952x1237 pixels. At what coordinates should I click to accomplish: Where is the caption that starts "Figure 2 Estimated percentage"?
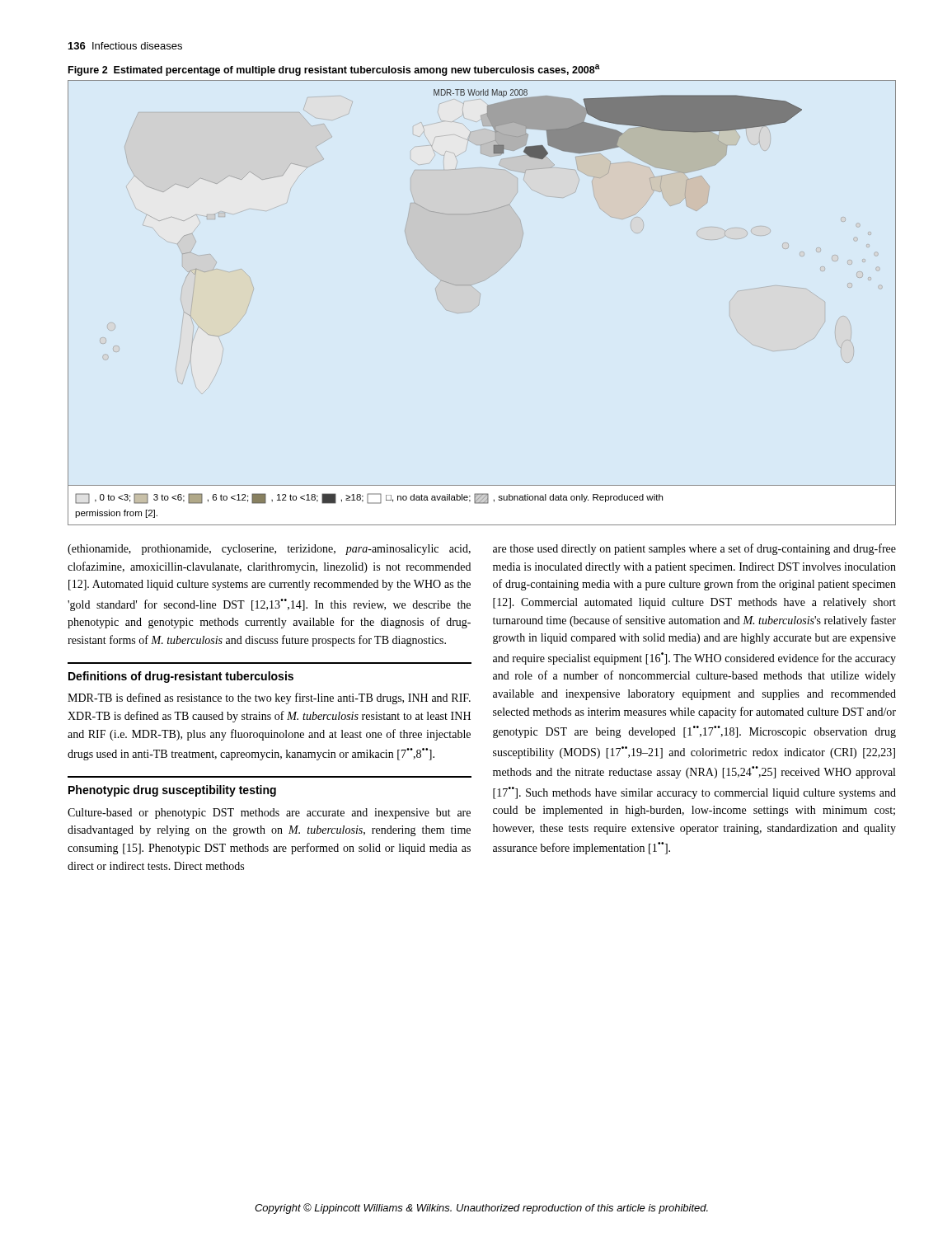334,69
